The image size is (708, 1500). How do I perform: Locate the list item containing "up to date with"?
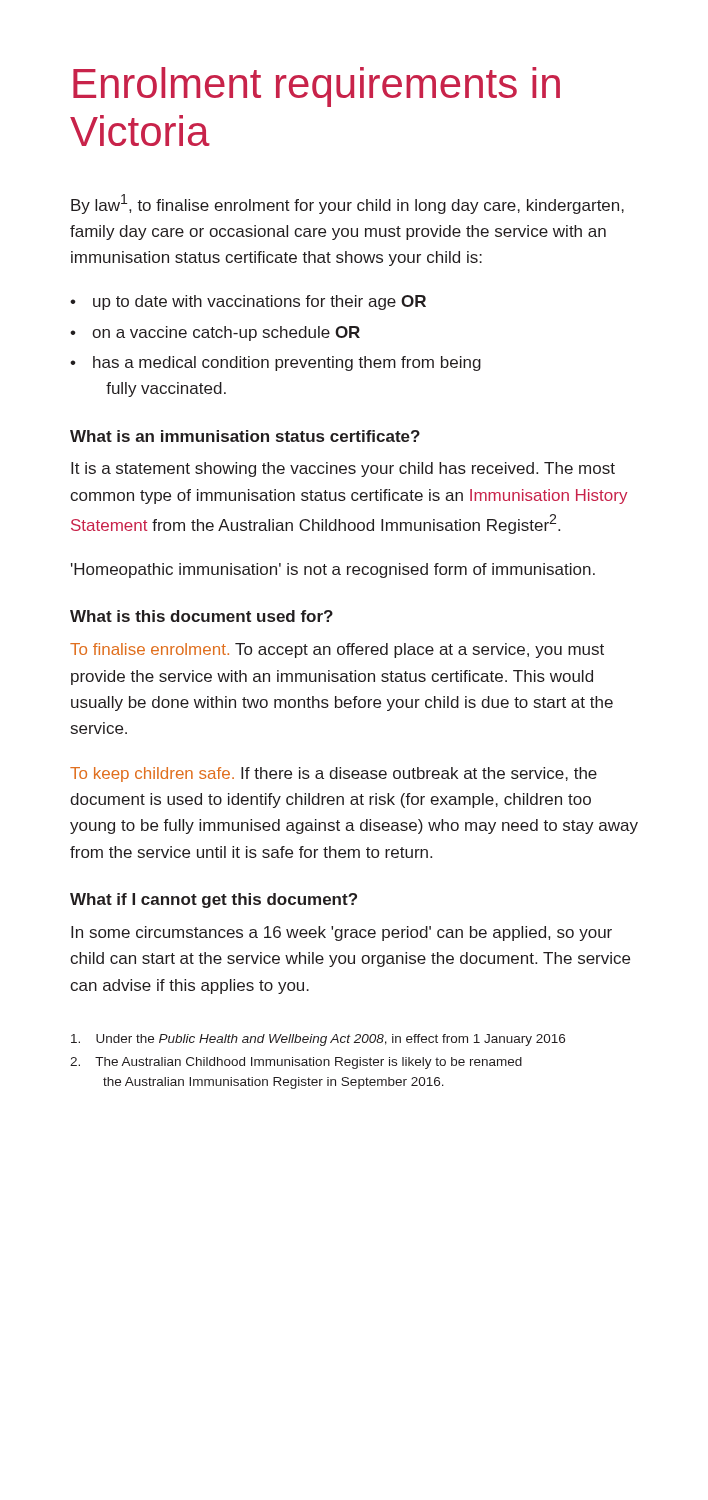click(x=259, y=302)
